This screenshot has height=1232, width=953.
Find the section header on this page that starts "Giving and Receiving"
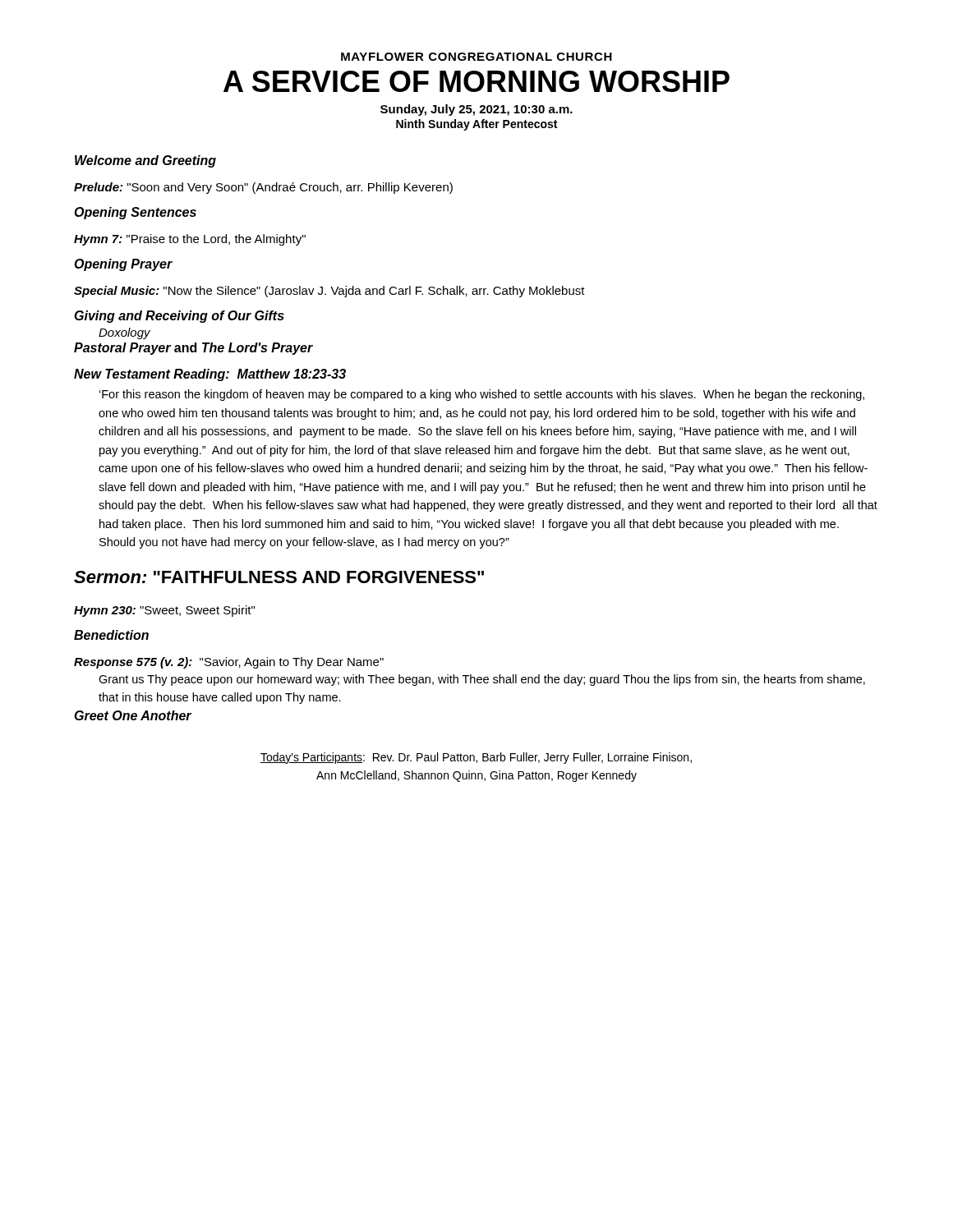point(180,317)
